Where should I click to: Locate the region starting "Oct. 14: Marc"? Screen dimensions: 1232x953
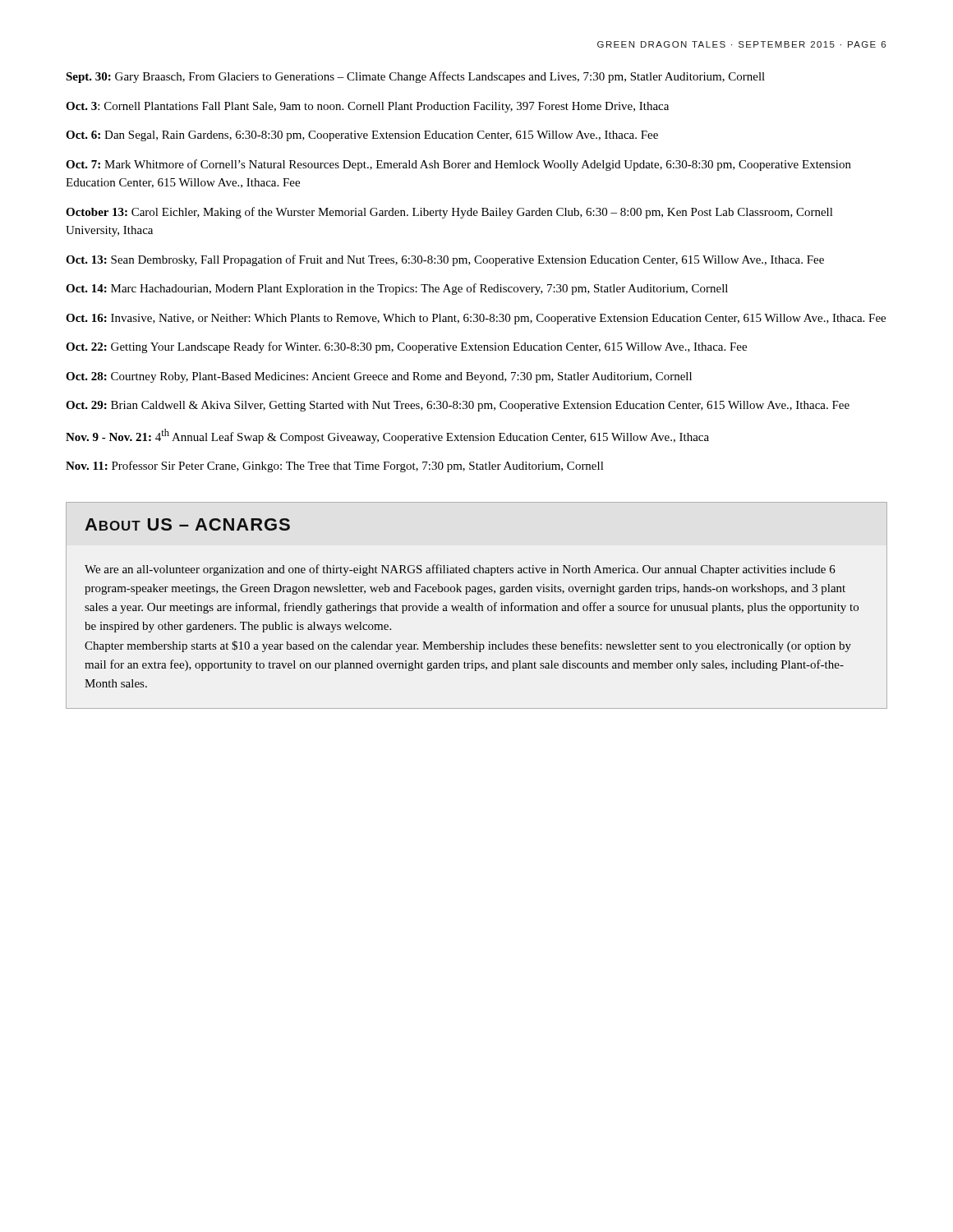pos(397,288)
